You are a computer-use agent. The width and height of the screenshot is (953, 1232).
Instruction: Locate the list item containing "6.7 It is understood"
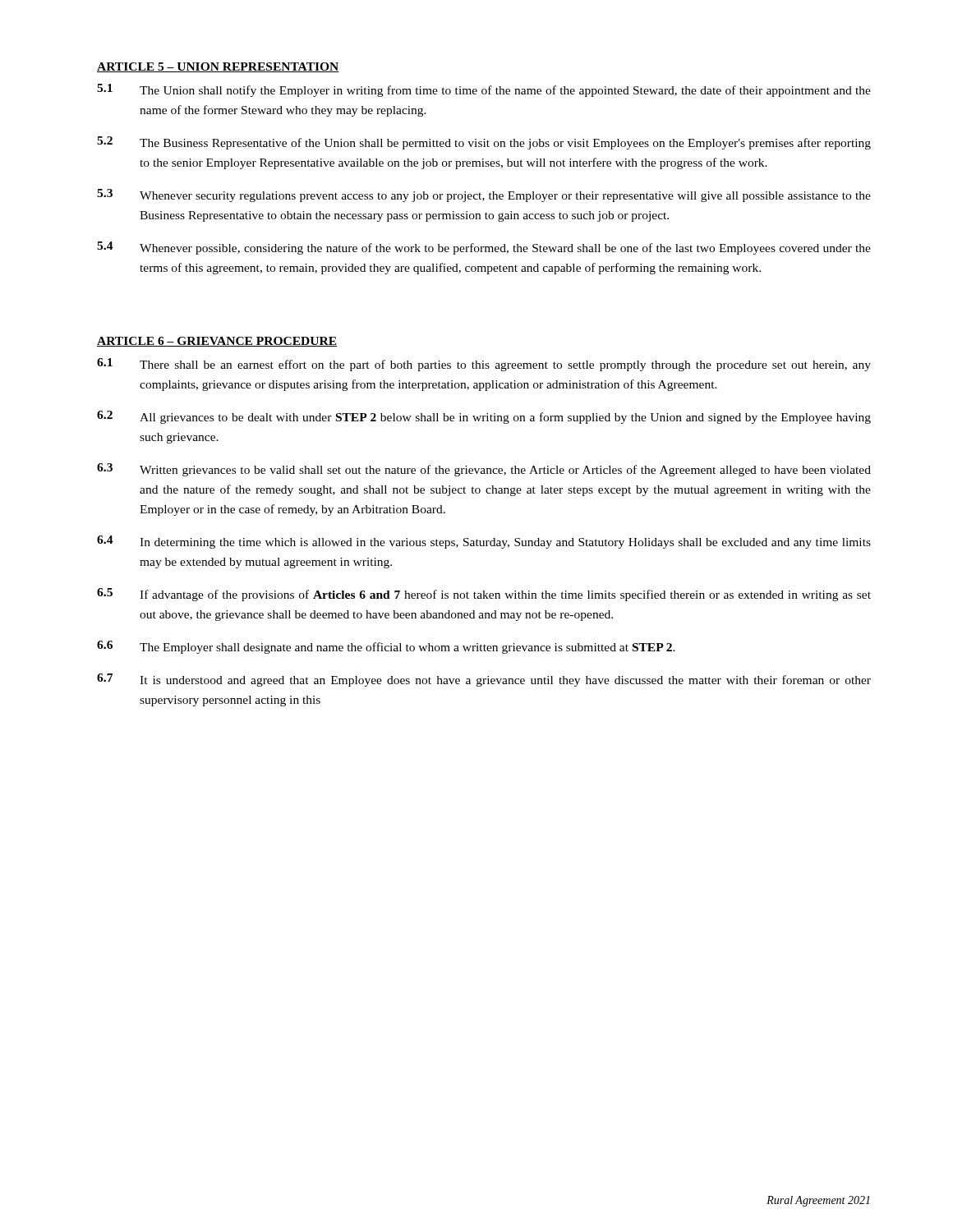click(x=484, y=690)
